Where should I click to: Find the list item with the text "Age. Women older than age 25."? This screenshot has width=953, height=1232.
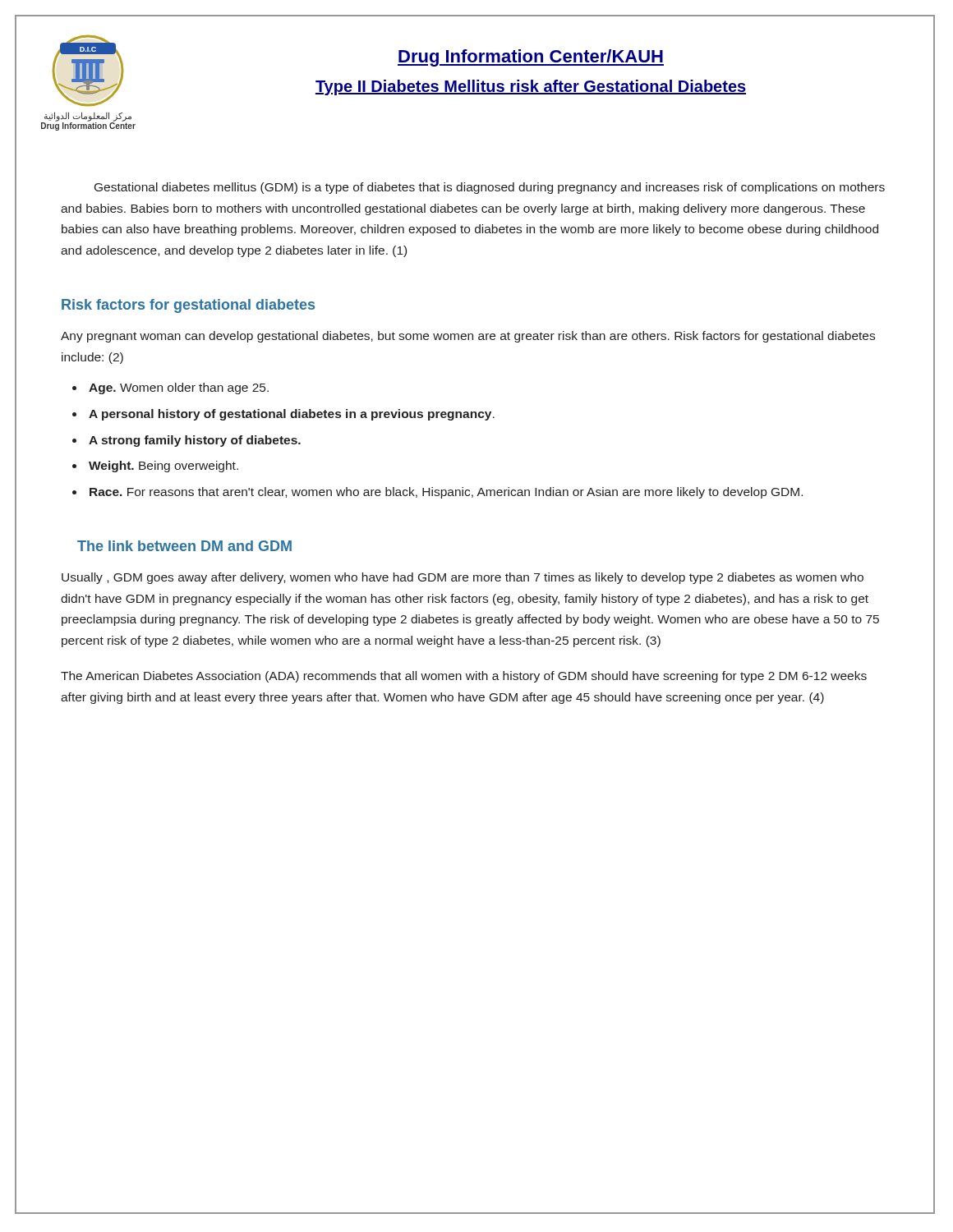coord(179,388)
